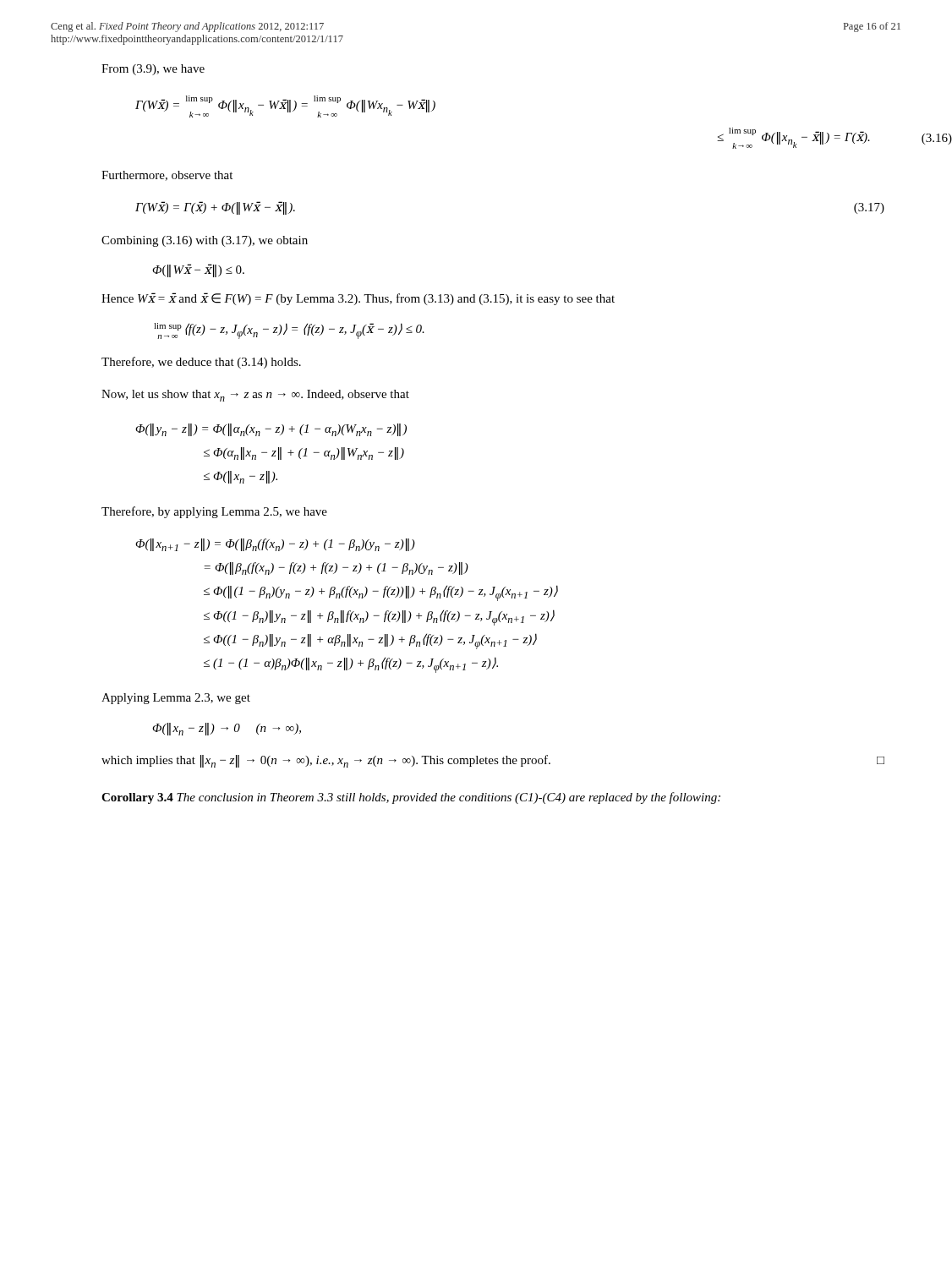Click on the text starting "Now, let us show that xn →"
This screenshot has height=1268, width=952.
click(255, 395)
